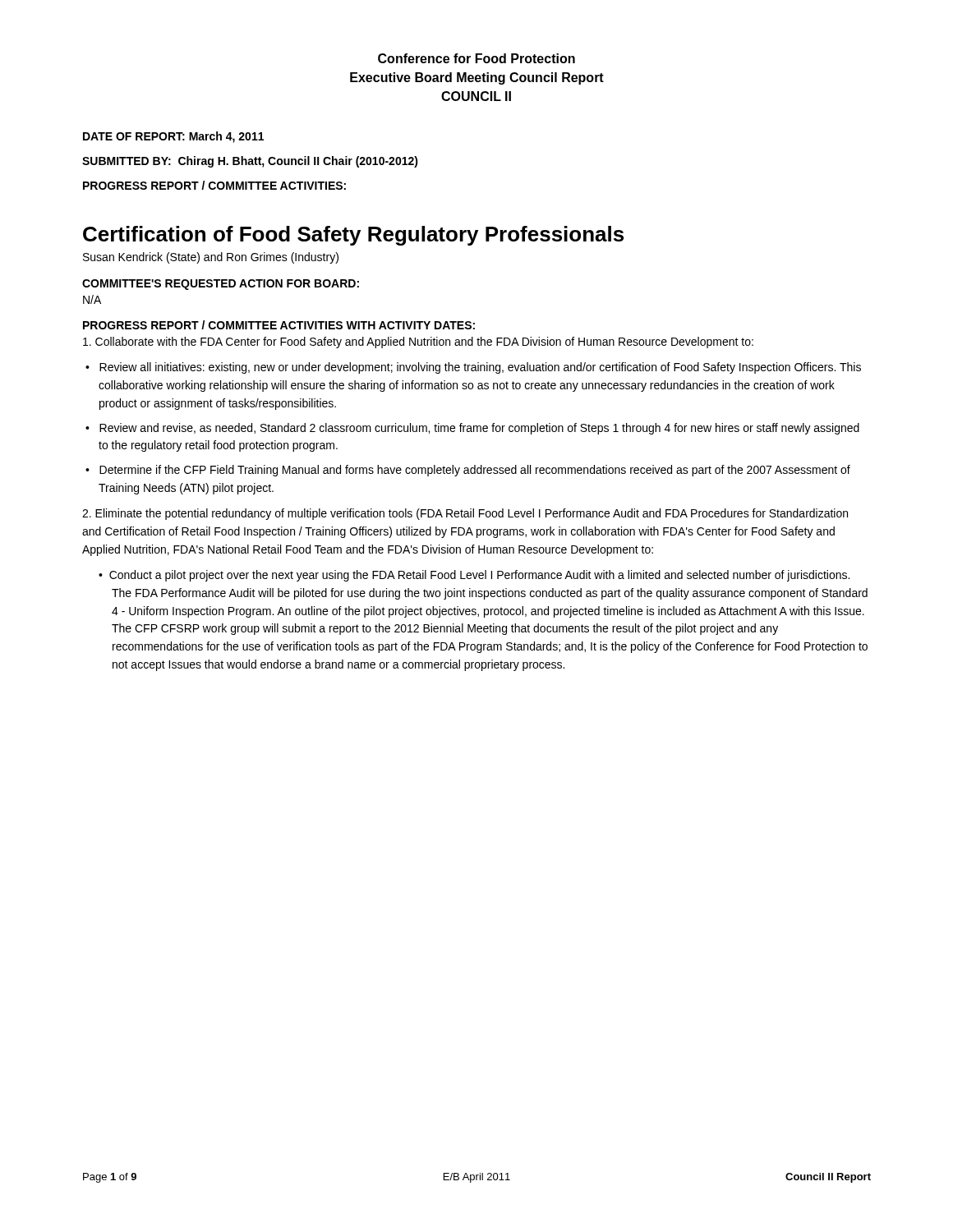The width and height of the screenshot is (953, 1232).
Task: Click on the list item containing "• Conduct a pilot project over"
Action: 483,620
